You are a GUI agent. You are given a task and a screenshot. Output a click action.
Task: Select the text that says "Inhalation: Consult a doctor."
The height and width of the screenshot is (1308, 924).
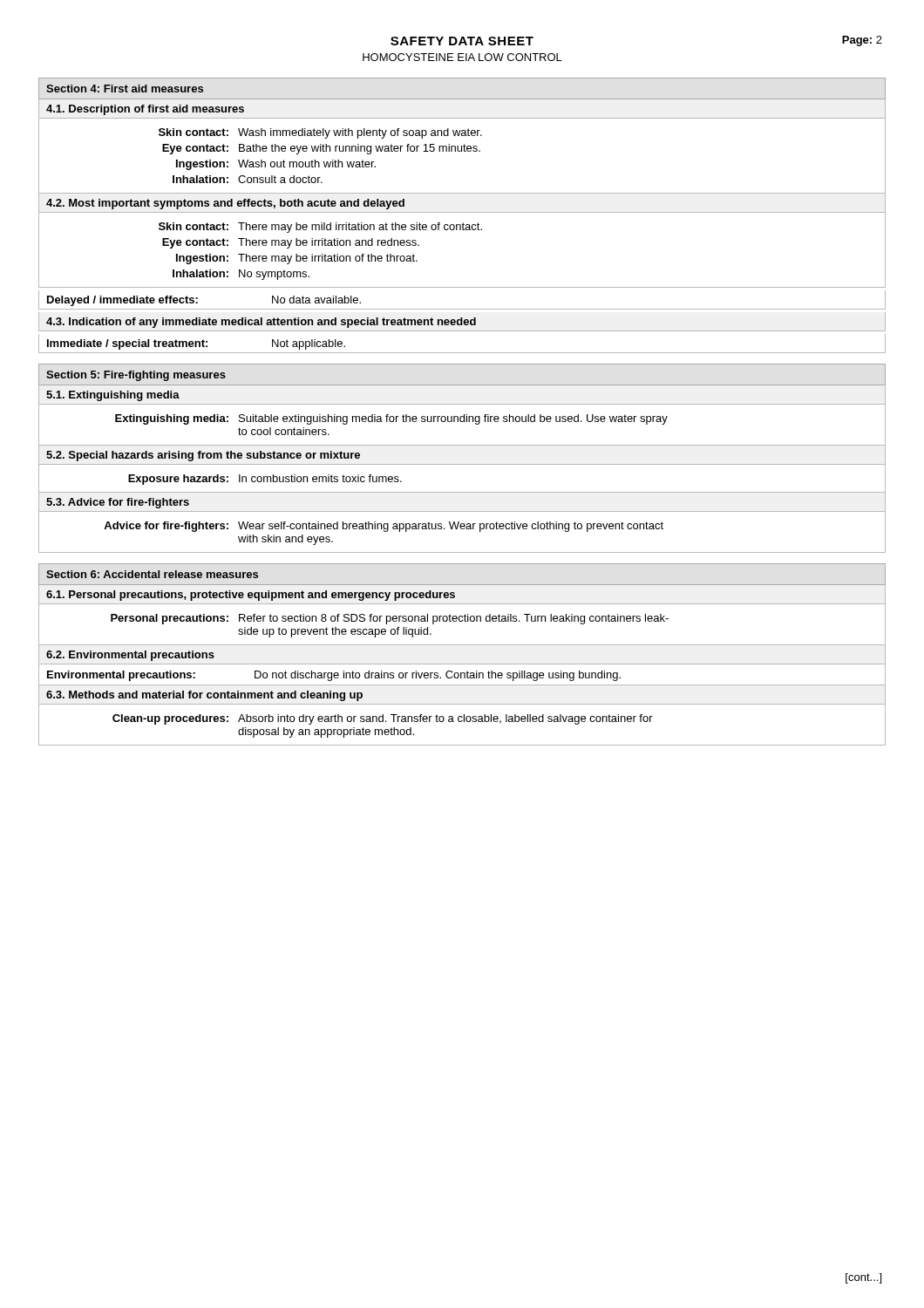pos(248,179)
